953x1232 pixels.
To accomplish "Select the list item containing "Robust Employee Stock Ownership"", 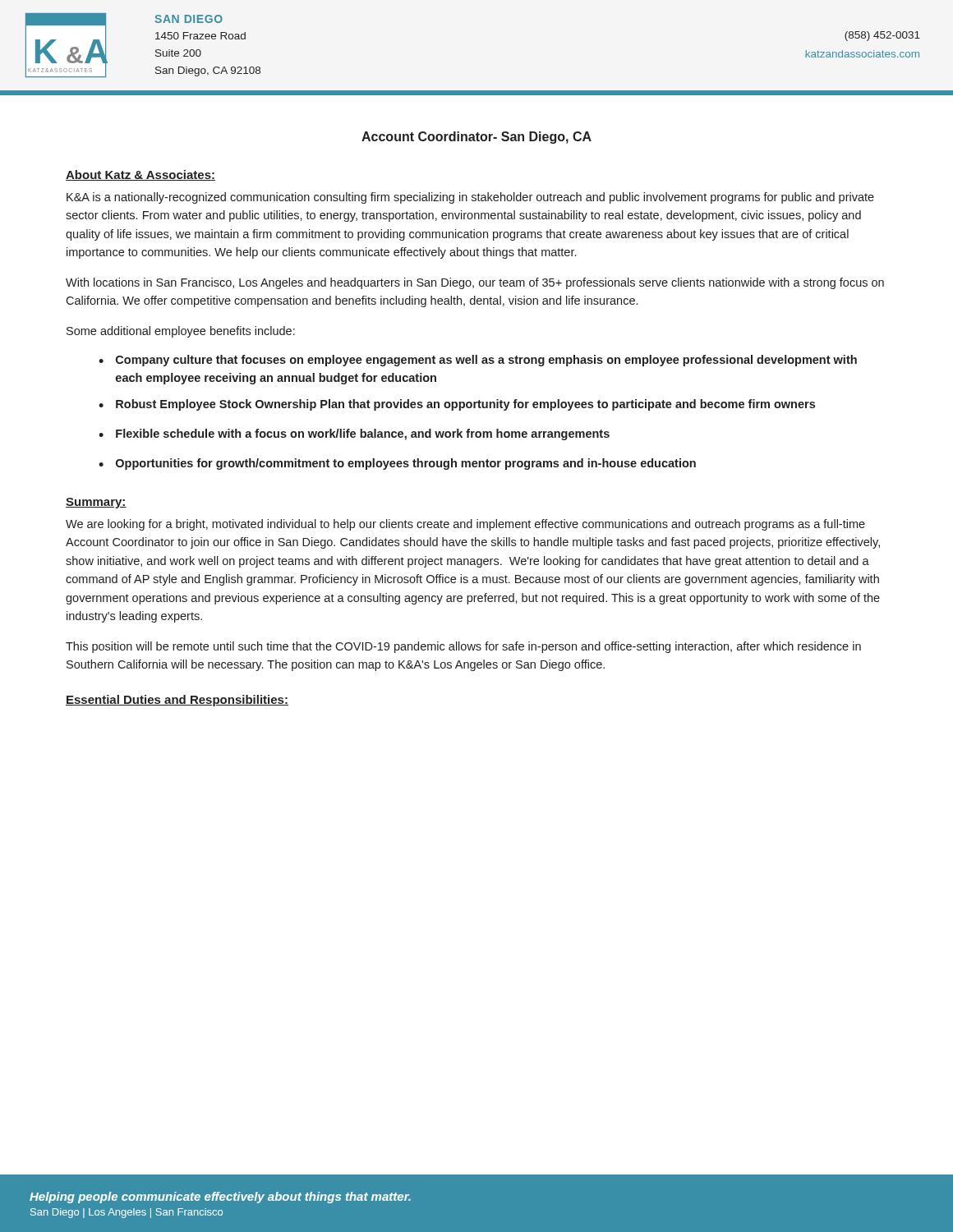I will [x=465, y=405].
